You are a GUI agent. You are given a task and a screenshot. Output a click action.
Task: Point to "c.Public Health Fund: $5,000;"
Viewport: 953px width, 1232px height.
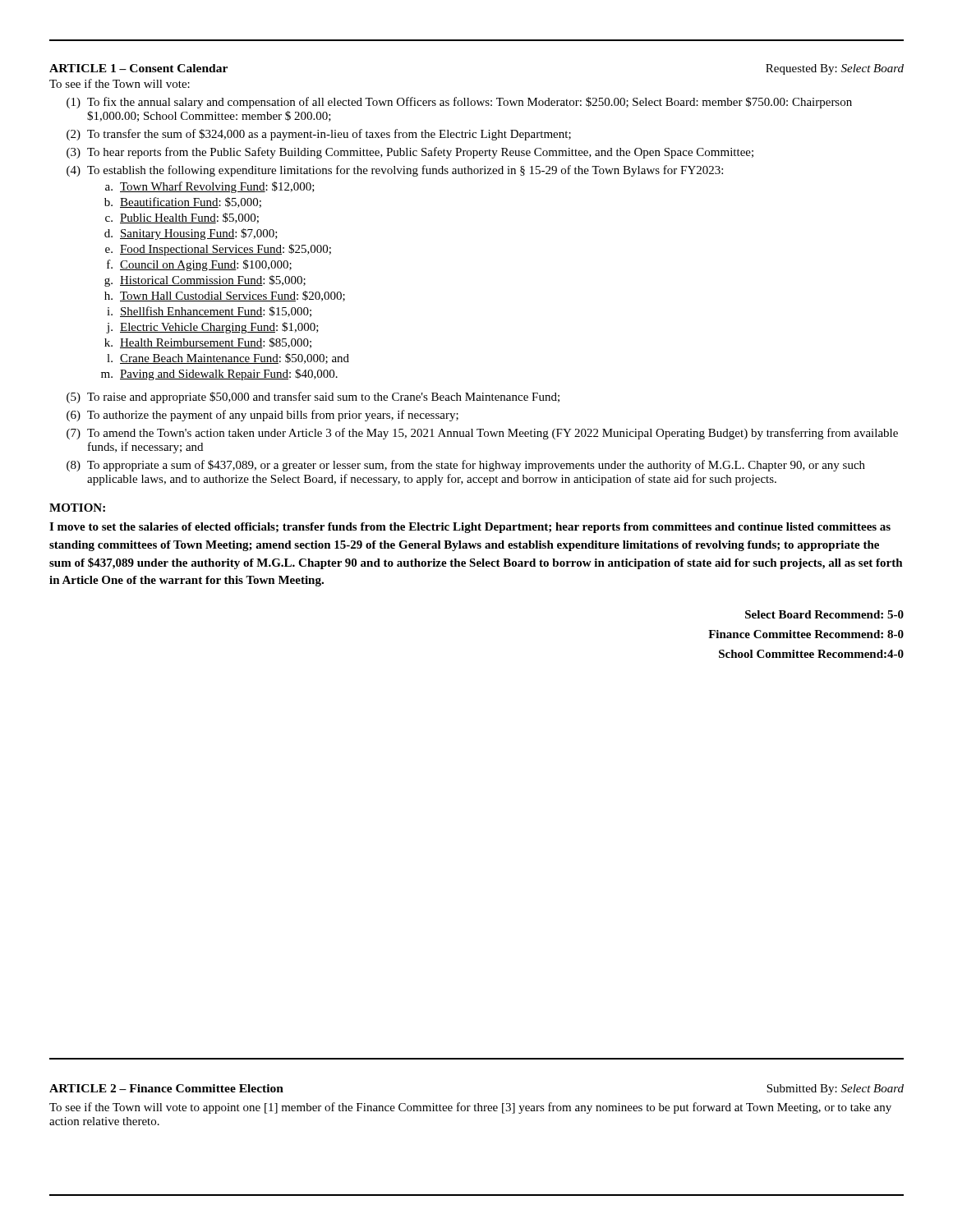coord(182,218)
